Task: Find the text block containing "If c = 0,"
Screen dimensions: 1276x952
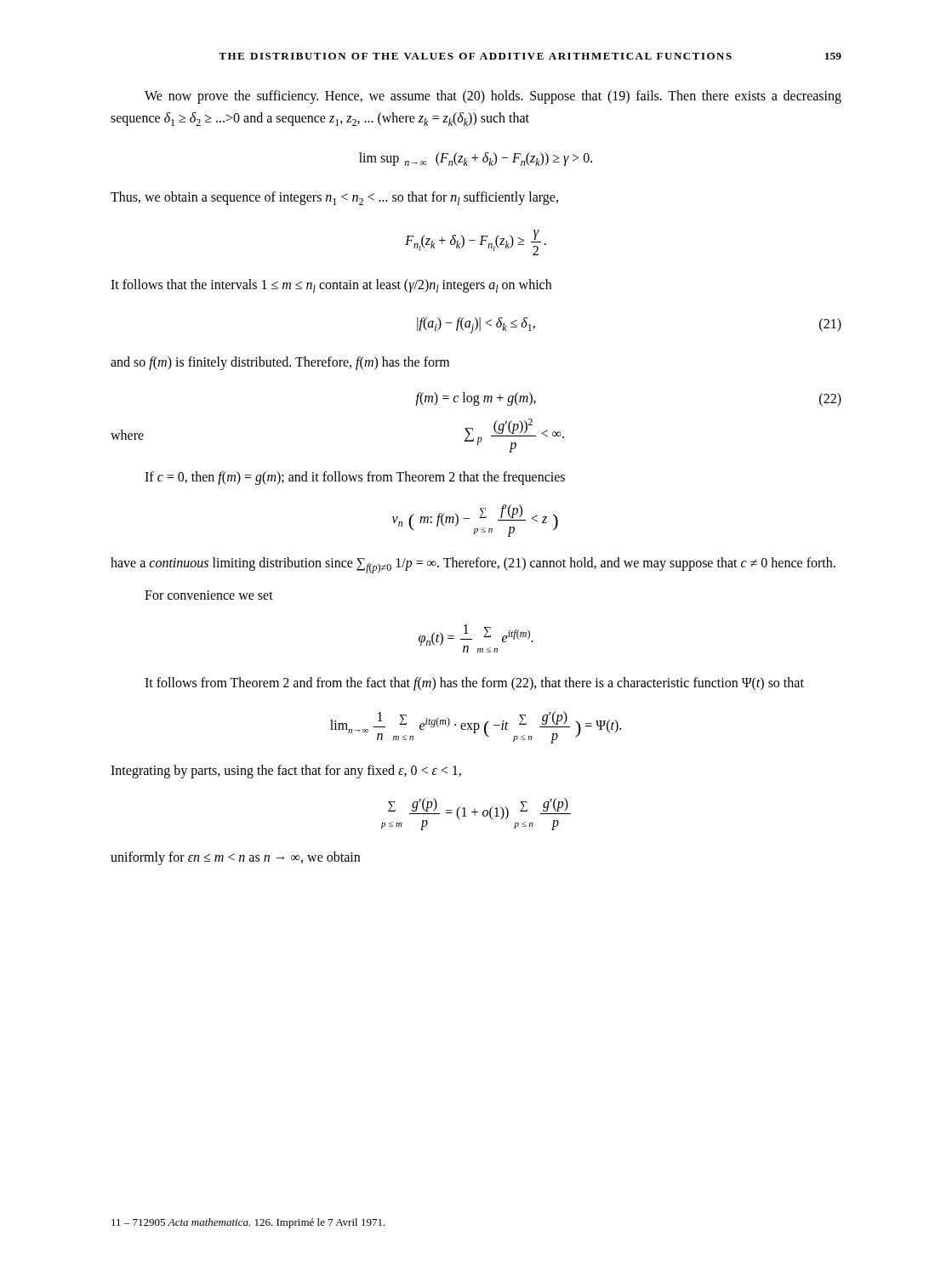Action: 476,477
